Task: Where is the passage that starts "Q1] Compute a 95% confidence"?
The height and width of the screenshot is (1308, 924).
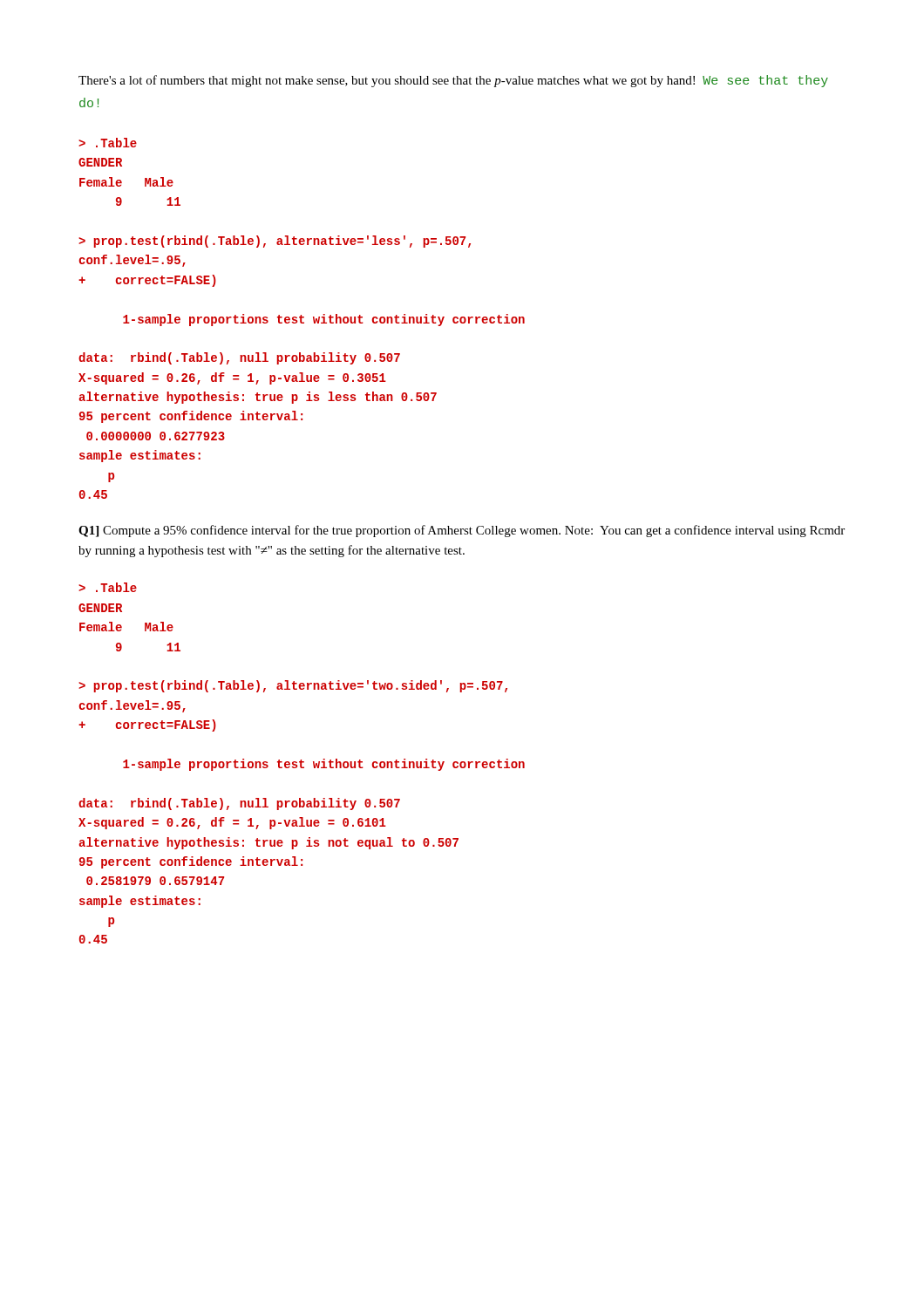Action: pyautogui.click(x=462, y=540)
